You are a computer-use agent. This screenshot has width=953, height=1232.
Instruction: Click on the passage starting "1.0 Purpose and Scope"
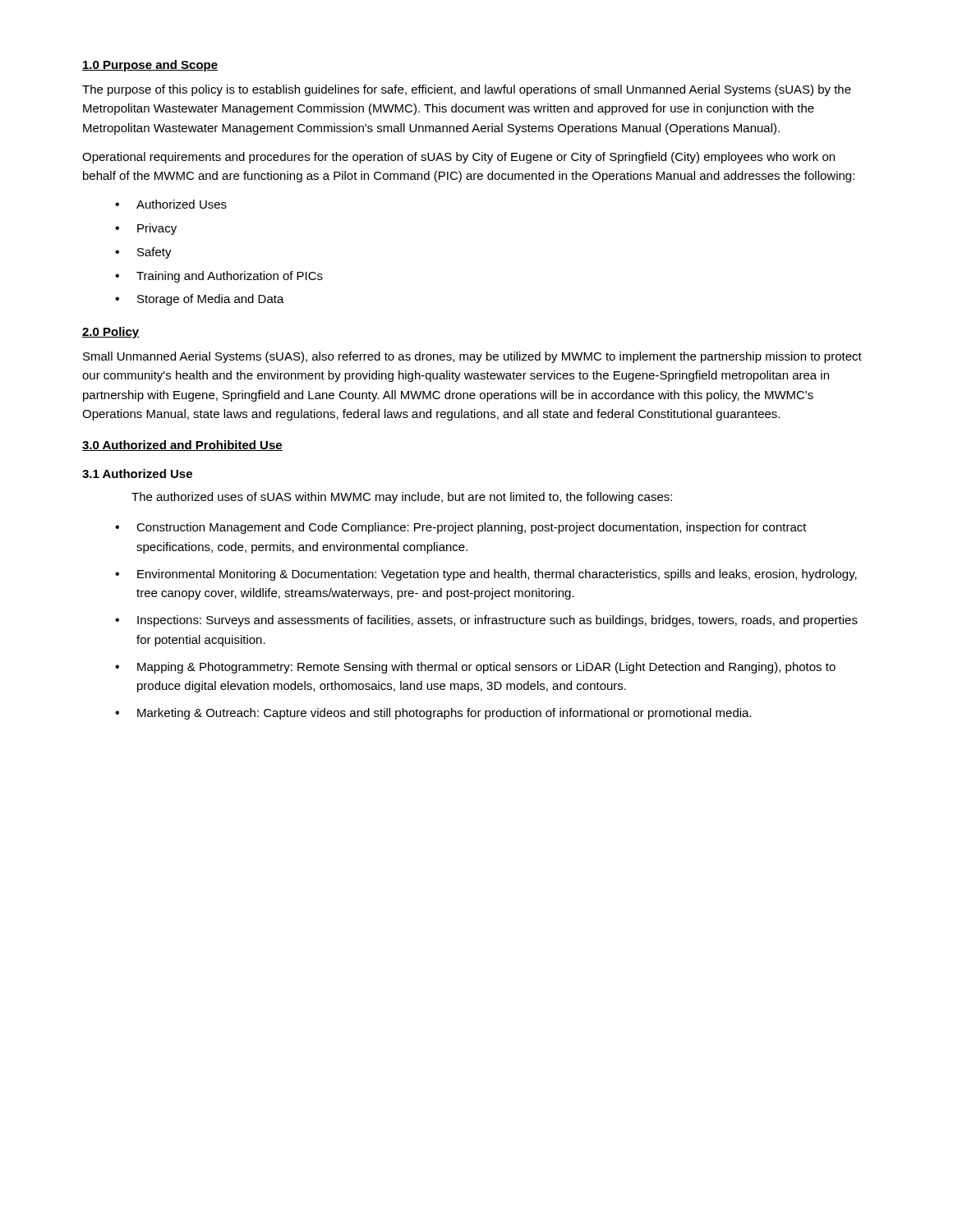pyautogui.click(x=150, y=64)
